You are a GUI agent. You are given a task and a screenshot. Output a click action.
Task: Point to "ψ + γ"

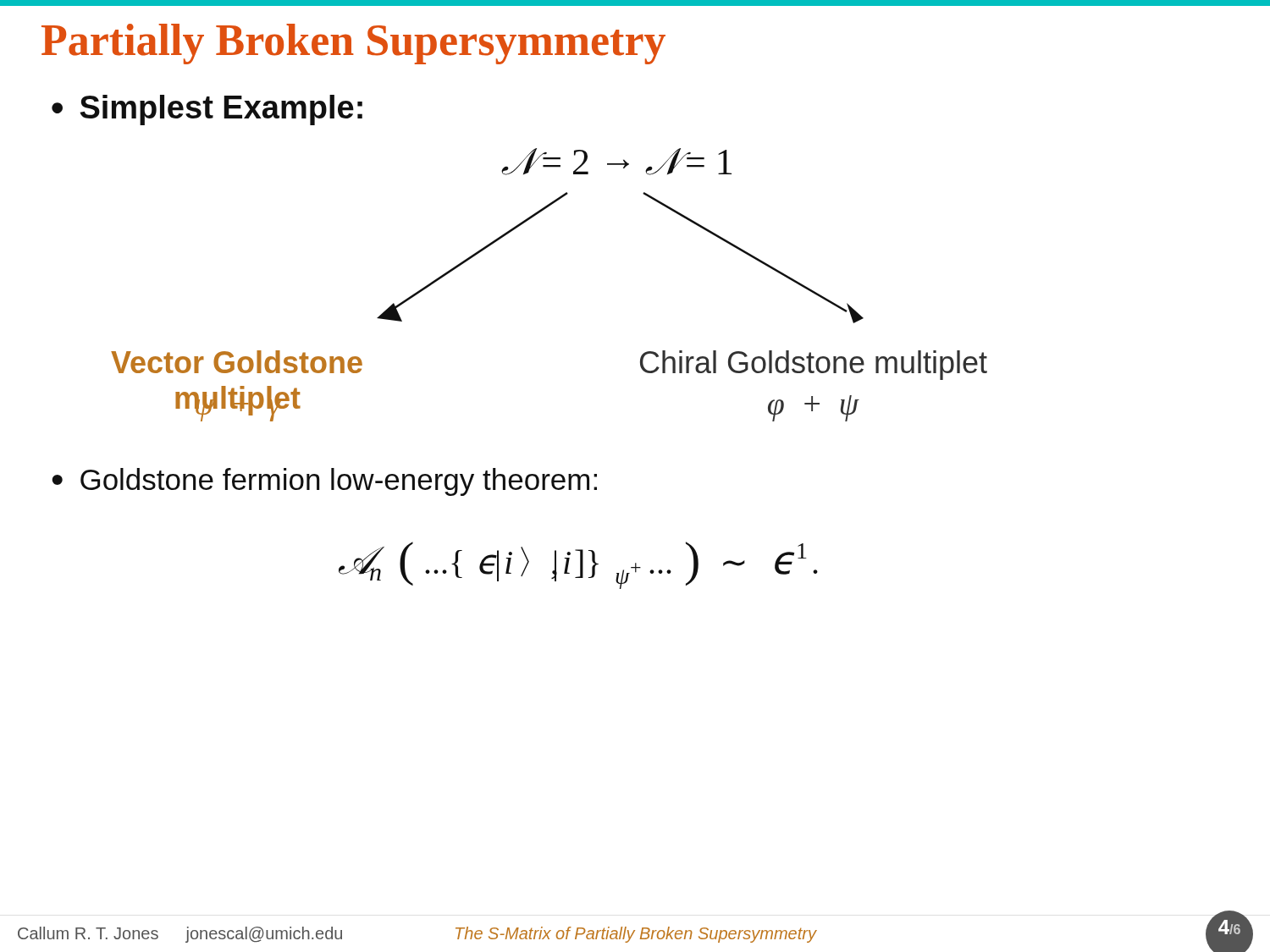[x=237, y=404]
